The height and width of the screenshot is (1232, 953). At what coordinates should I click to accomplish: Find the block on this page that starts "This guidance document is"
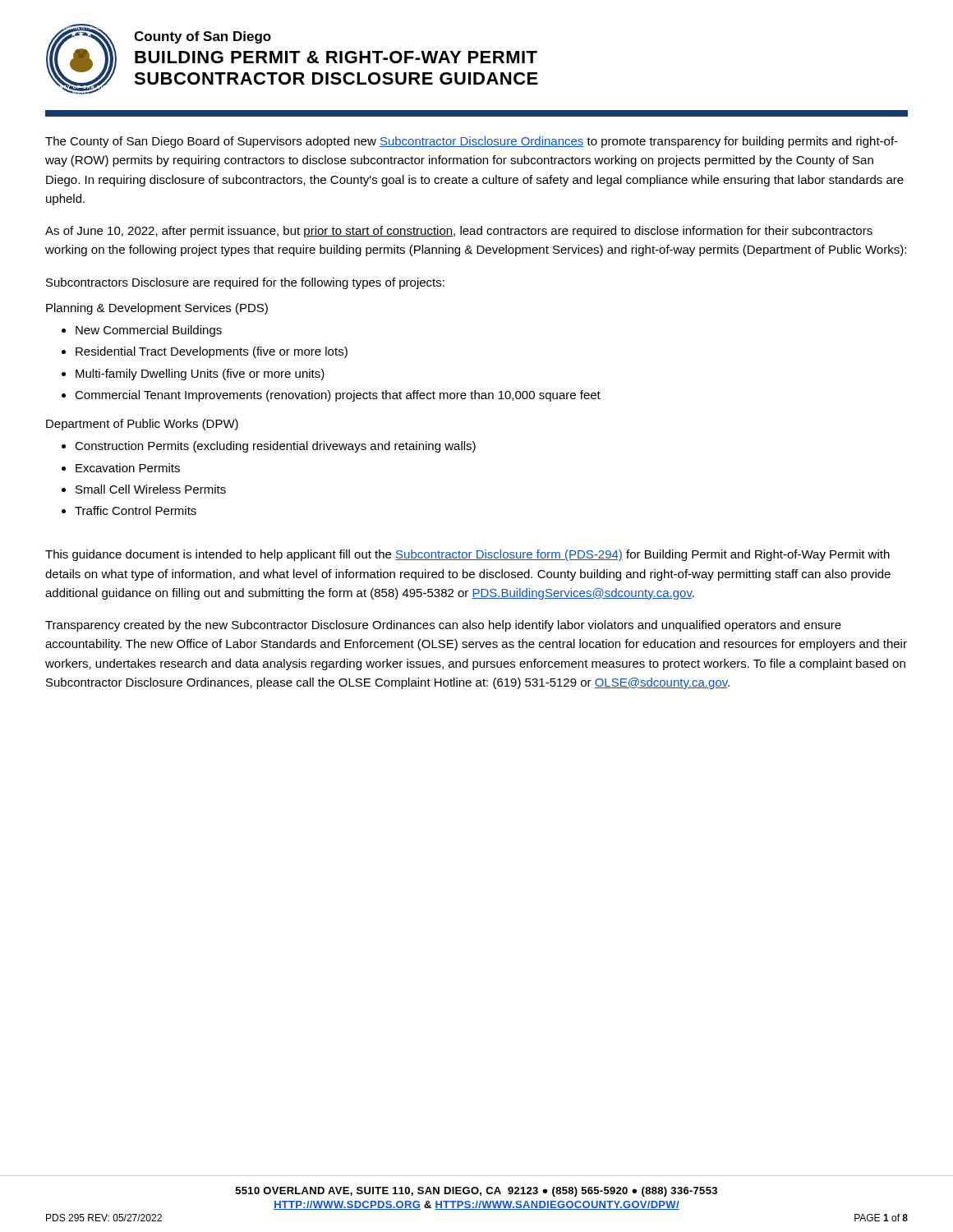(468, 573)
